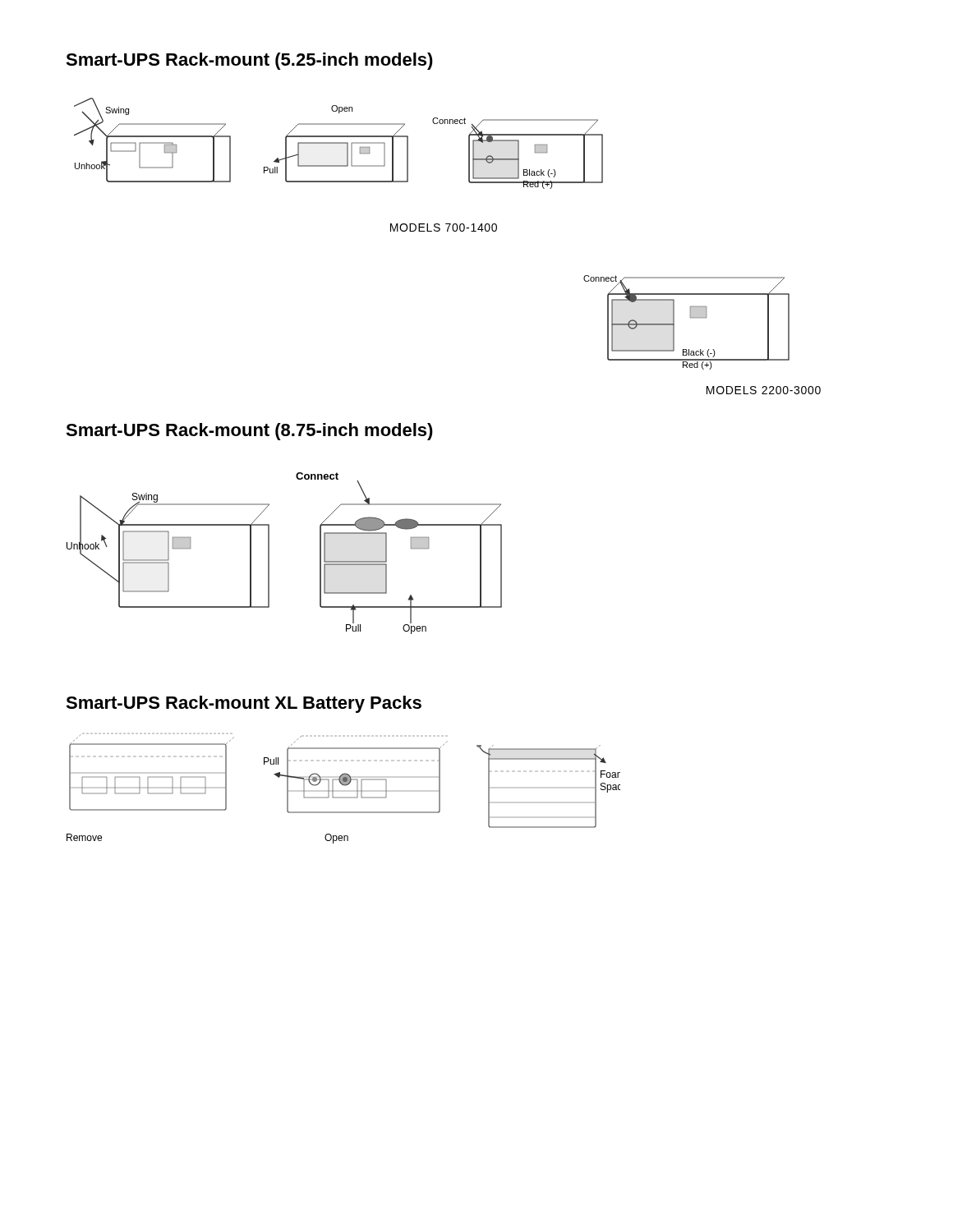Screen dimensions: 1232x953
Task: Click on the caption containing "MODELS 700-1400"
Action: click(444, 227)
